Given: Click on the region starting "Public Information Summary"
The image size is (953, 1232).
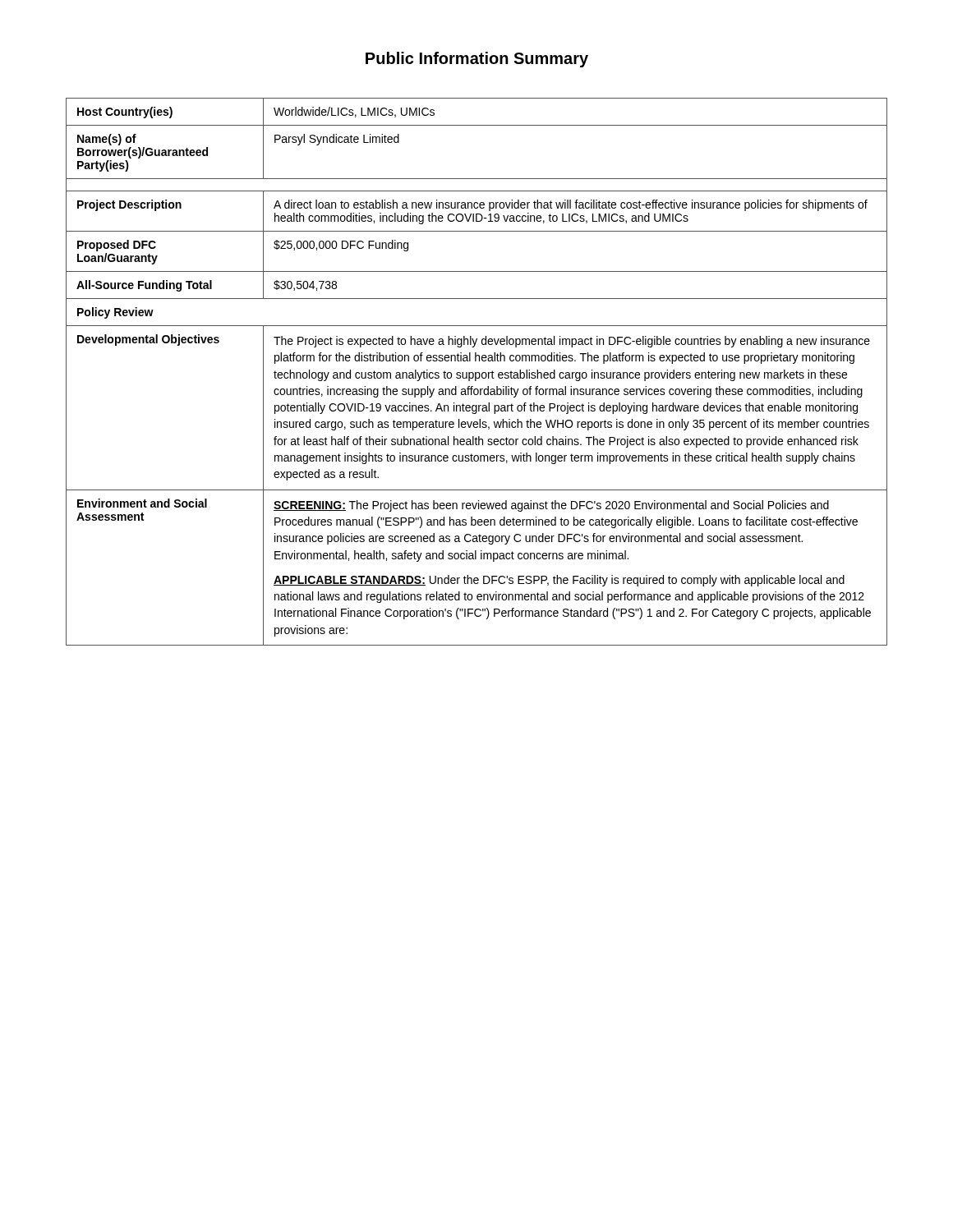Looking at the screenshot, I should pyautogui.click(x=476, y=58).
